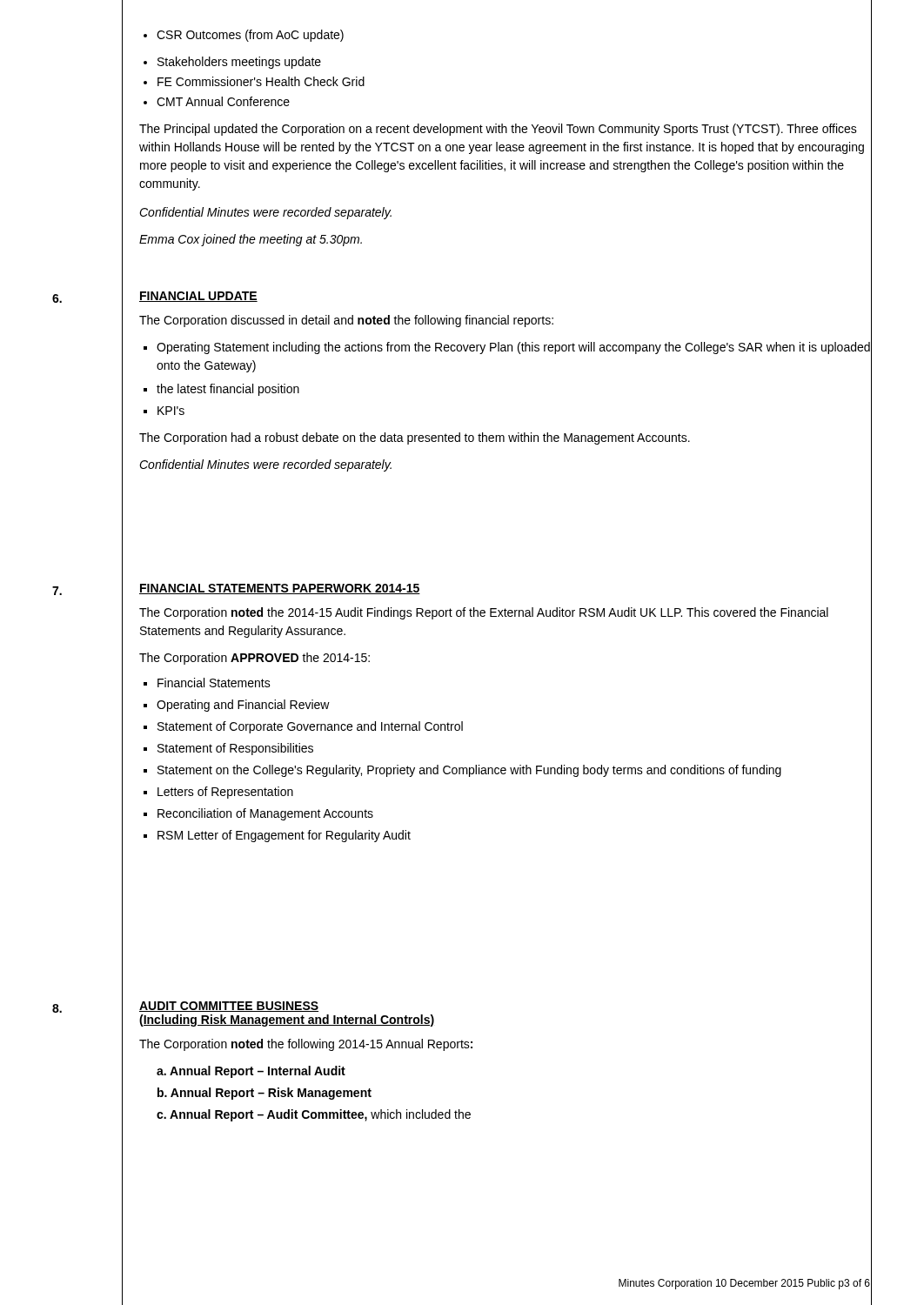Locate the region starting "Stakeholders meetings update"
The height and width of the screenshot is (1305, 924).
(256, 62)
